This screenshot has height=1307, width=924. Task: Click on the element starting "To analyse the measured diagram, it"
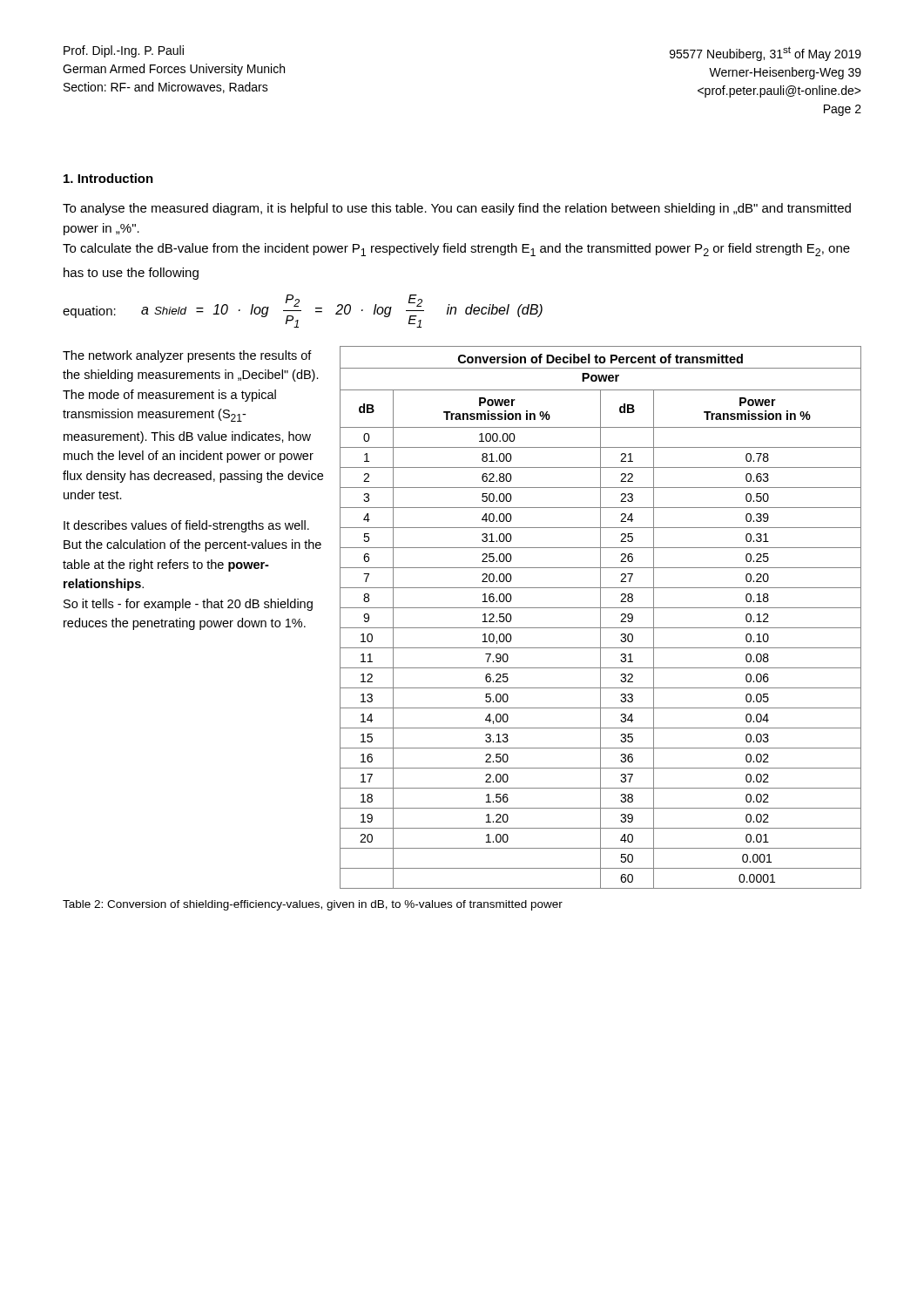pos(457,240)
